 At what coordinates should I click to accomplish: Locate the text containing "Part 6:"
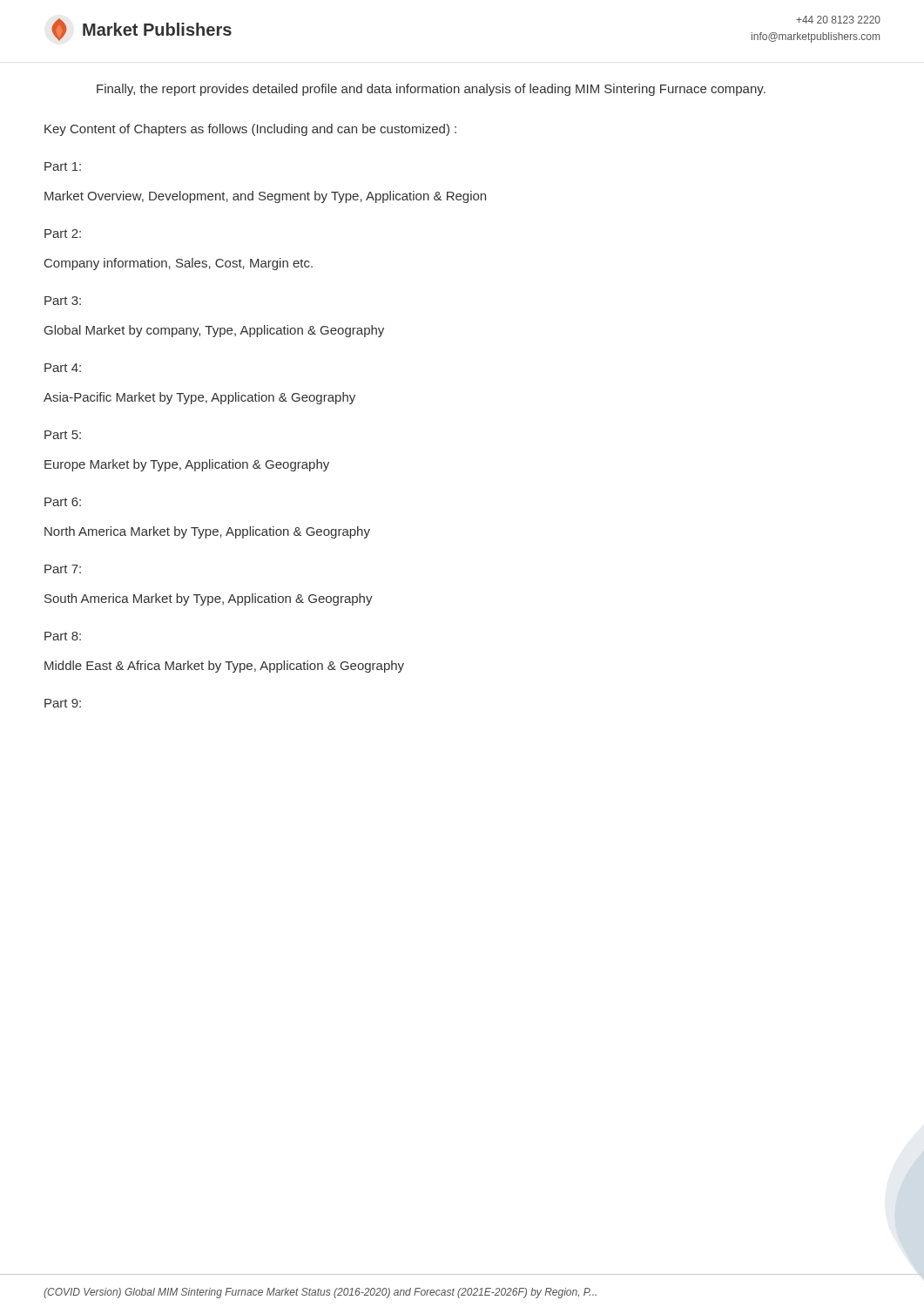pos(63,501)
